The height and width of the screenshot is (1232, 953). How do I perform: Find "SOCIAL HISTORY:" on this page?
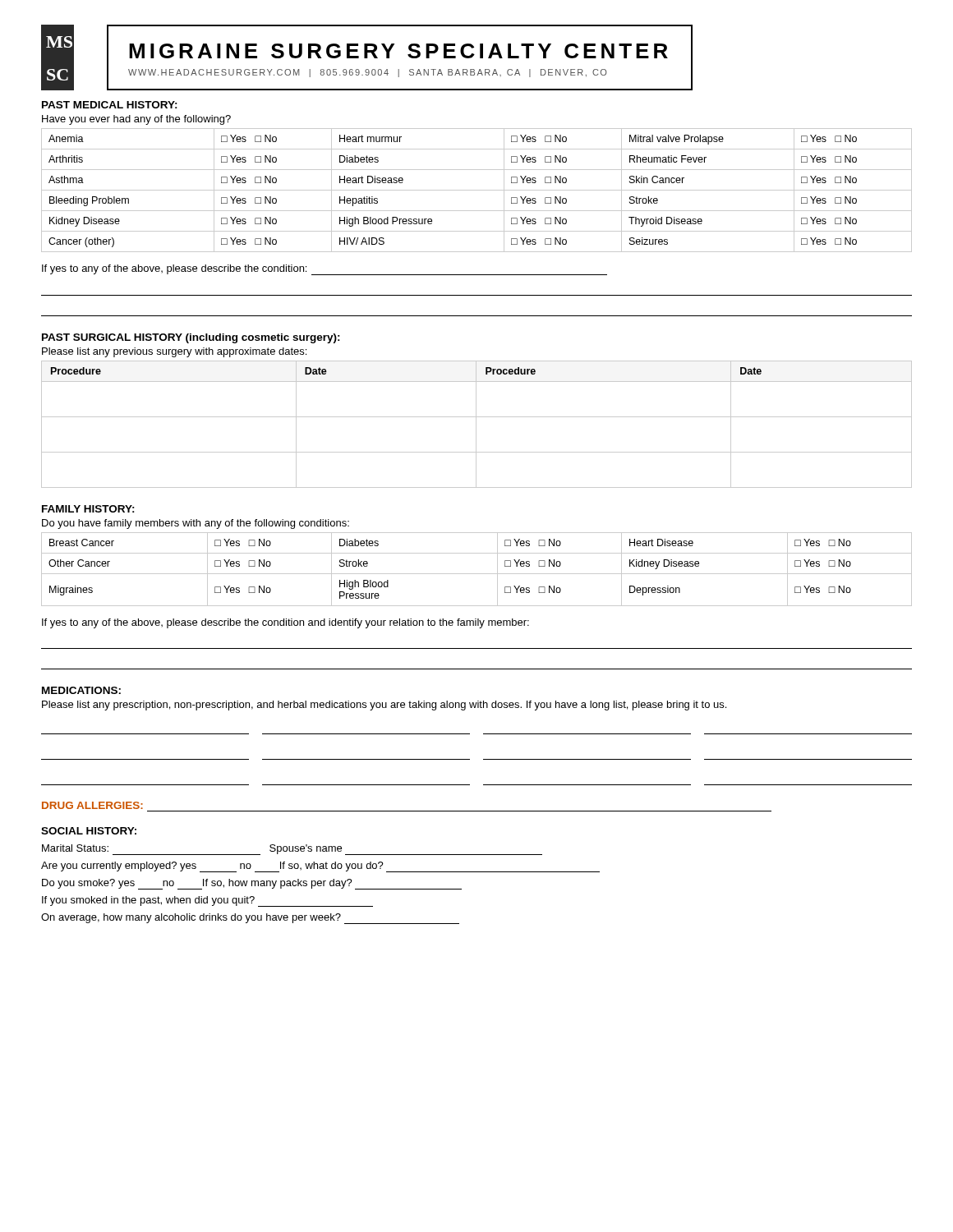click(89, 831)
